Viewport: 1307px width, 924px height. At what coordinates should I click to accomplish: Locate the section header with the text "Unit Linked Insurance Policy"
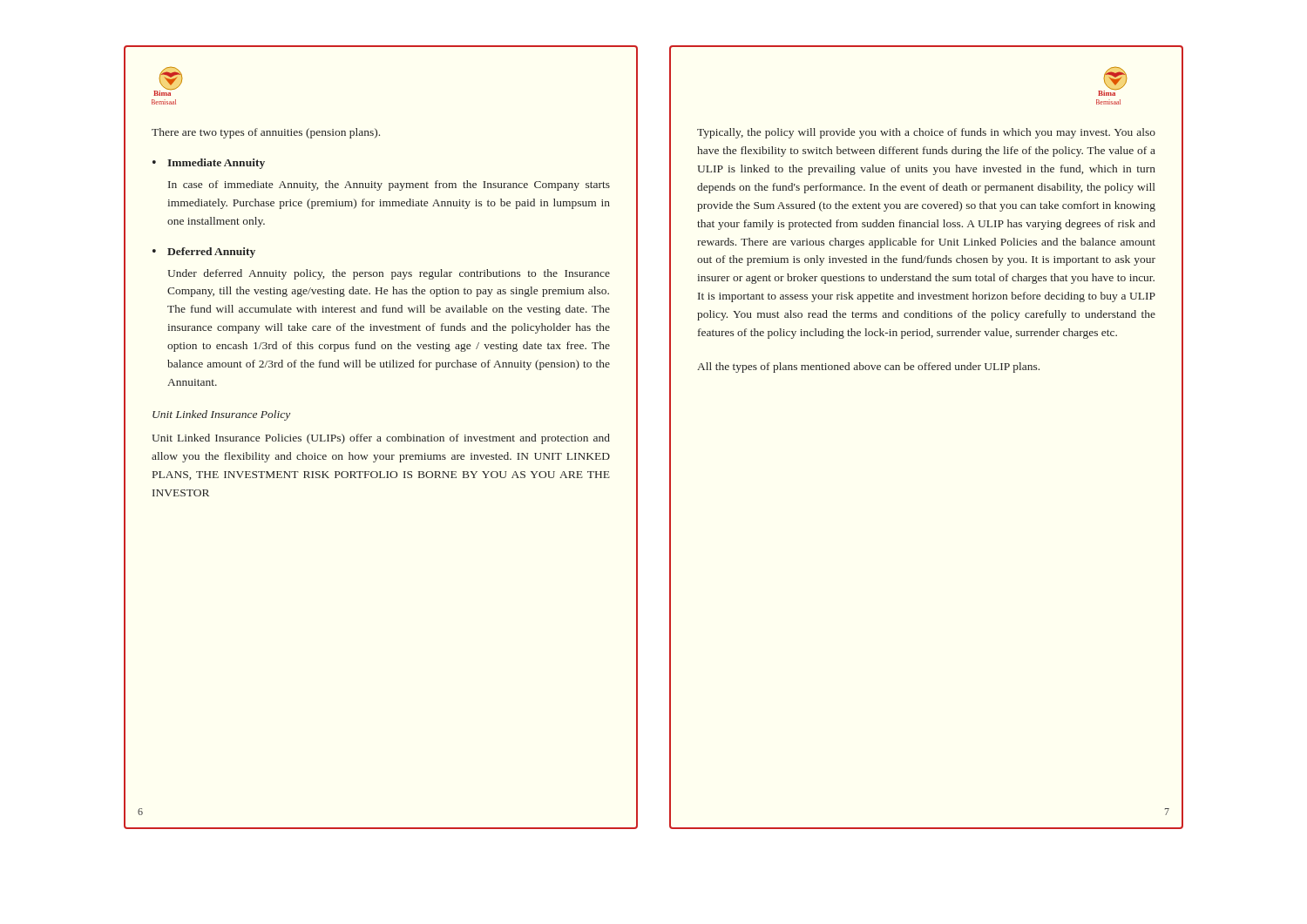click(221, 414)
